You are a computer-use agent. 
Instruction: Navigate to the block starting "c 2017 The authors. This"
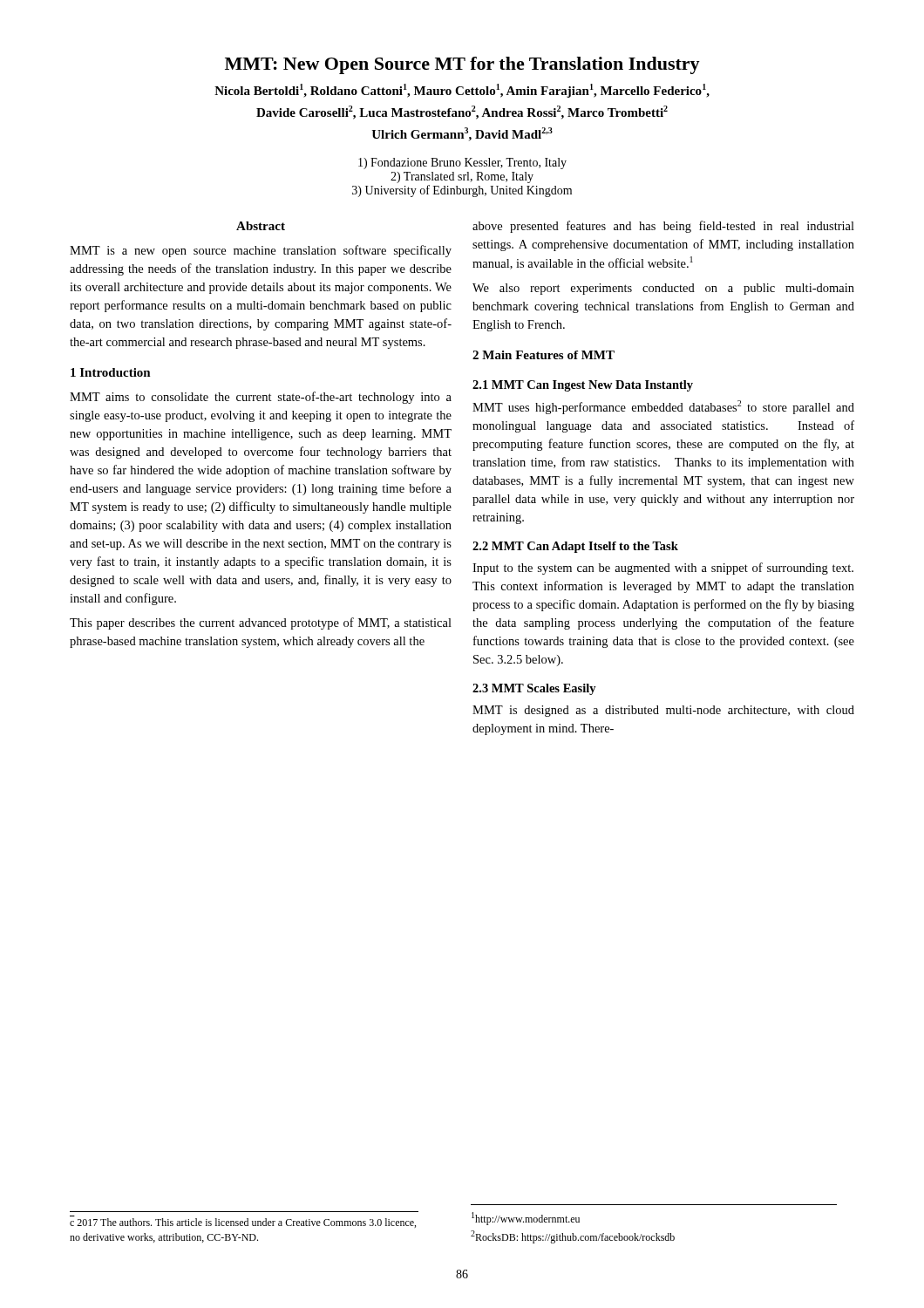coord(243,1230)
